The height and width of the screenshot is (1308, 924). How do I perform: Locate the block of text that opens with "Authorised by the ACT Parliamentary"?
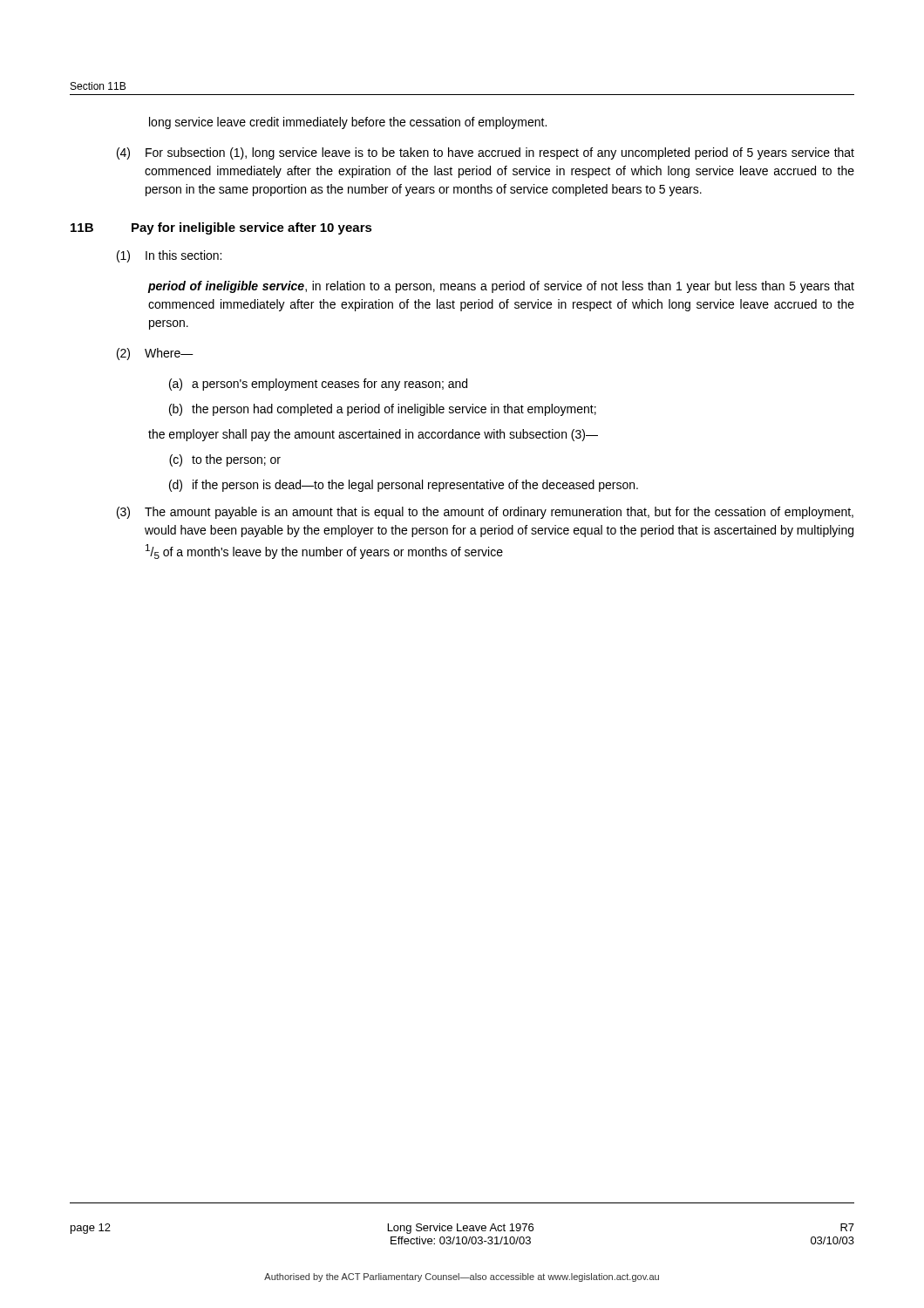click(462, 1277)
